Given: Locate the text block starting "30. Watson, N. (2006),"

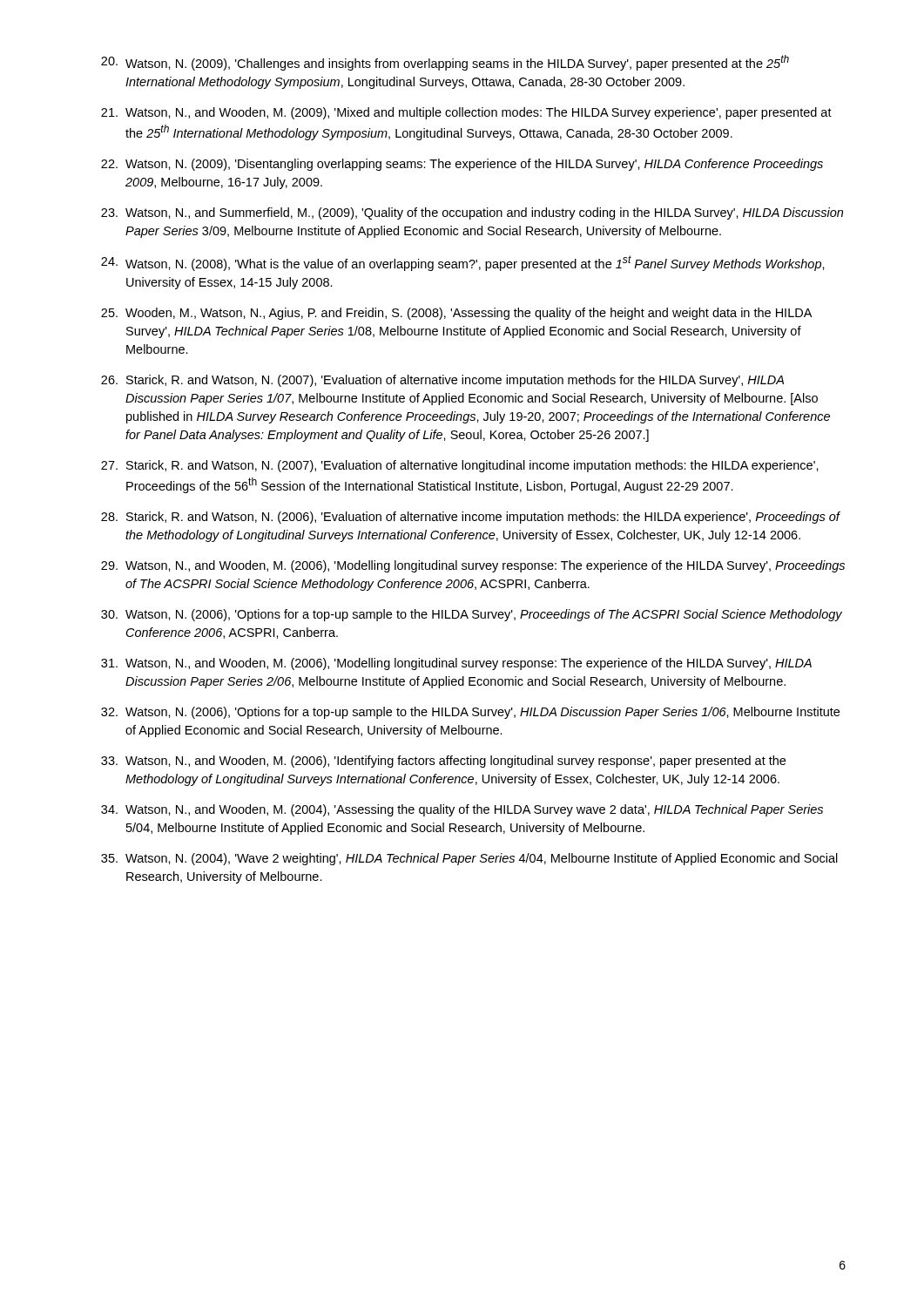Looking at the screenshot, I should [x=462, y=624].
